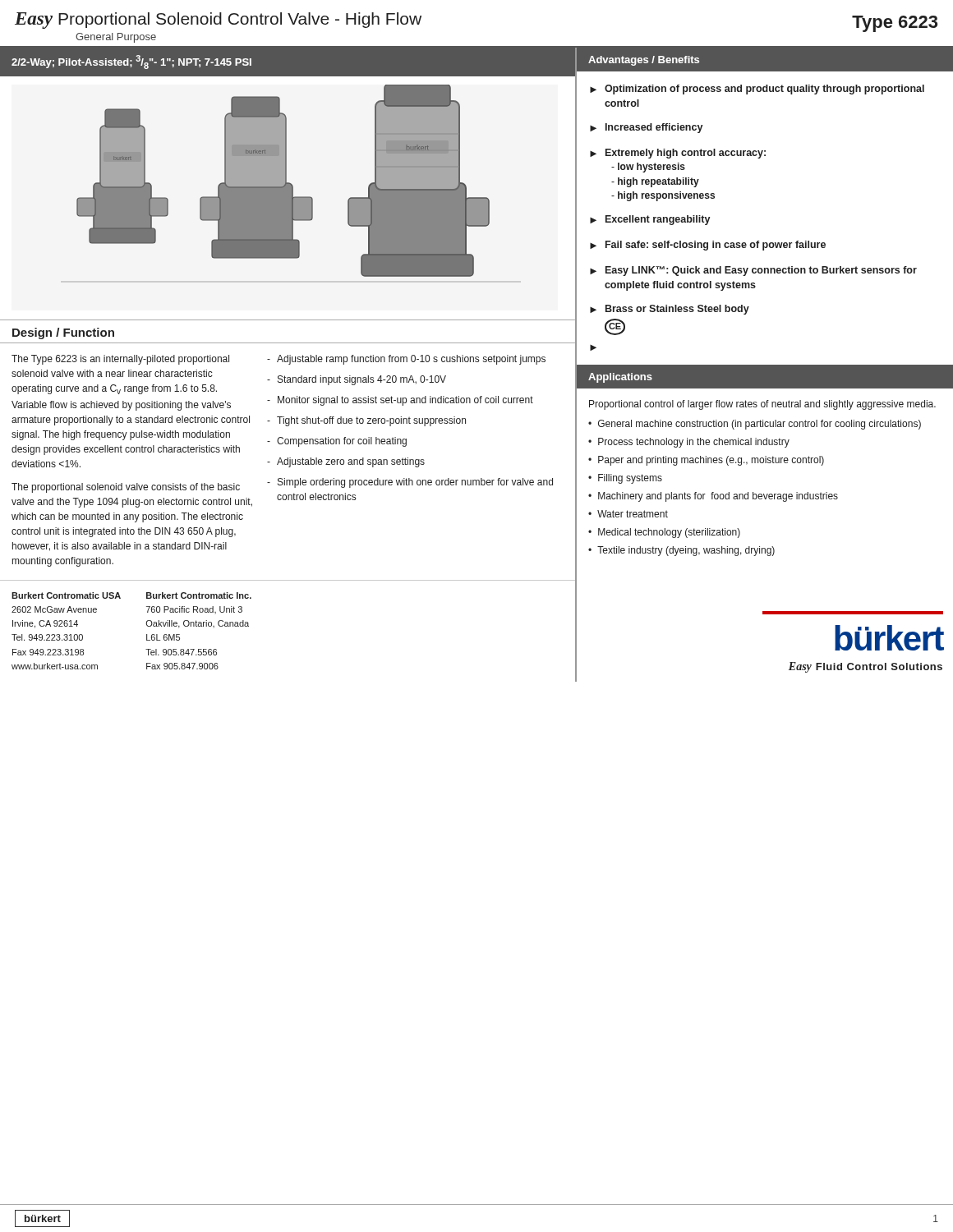Select the list item that says "► Extremely high control accuracy: -"
Viewport: 953px width, 1232px height.
coord(677,174)
